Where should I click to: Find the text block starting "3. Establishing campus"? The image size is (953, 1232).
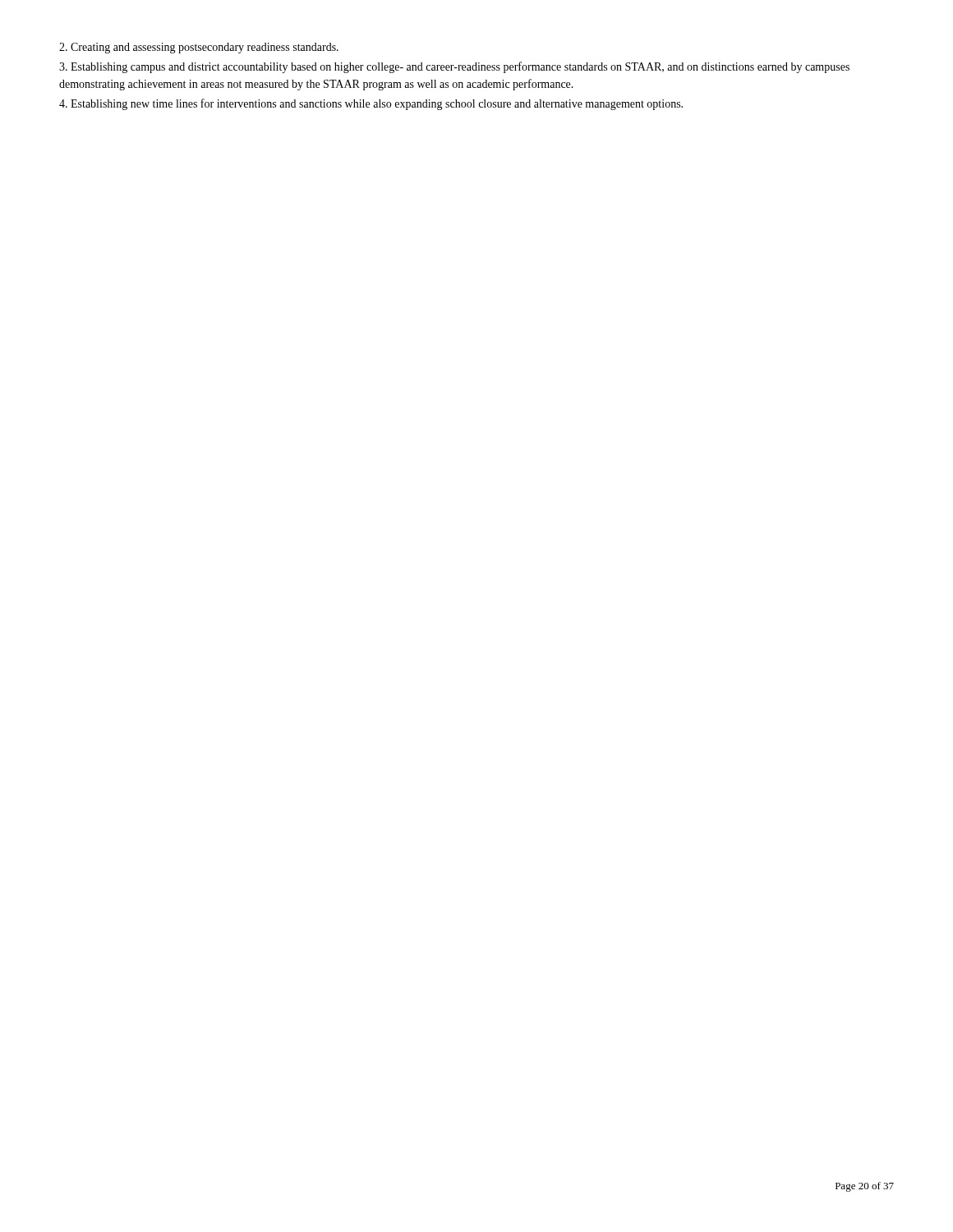pyautogui.click(x=454, y=76)
